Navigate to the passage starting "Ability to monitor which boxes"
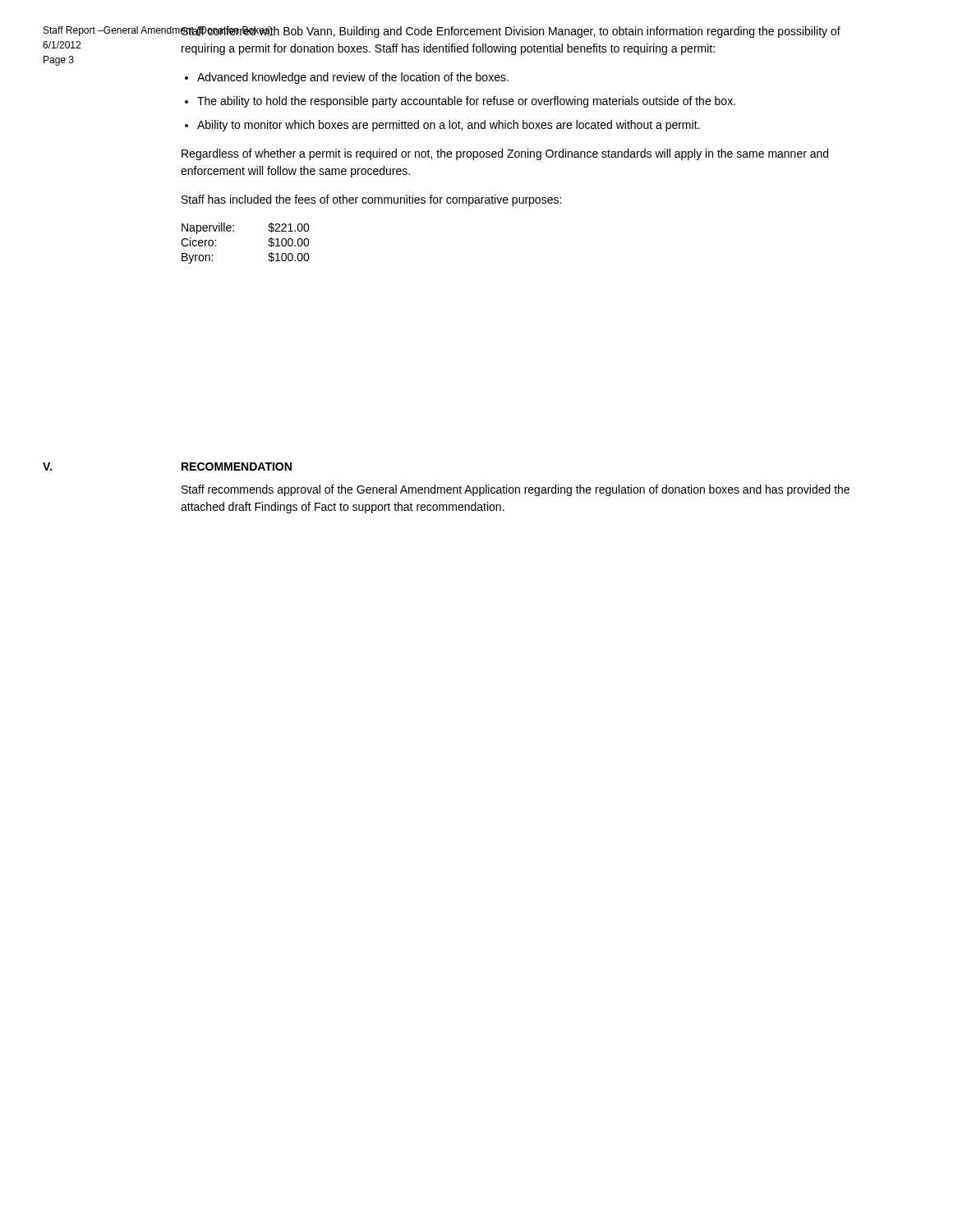 [542, 125]
